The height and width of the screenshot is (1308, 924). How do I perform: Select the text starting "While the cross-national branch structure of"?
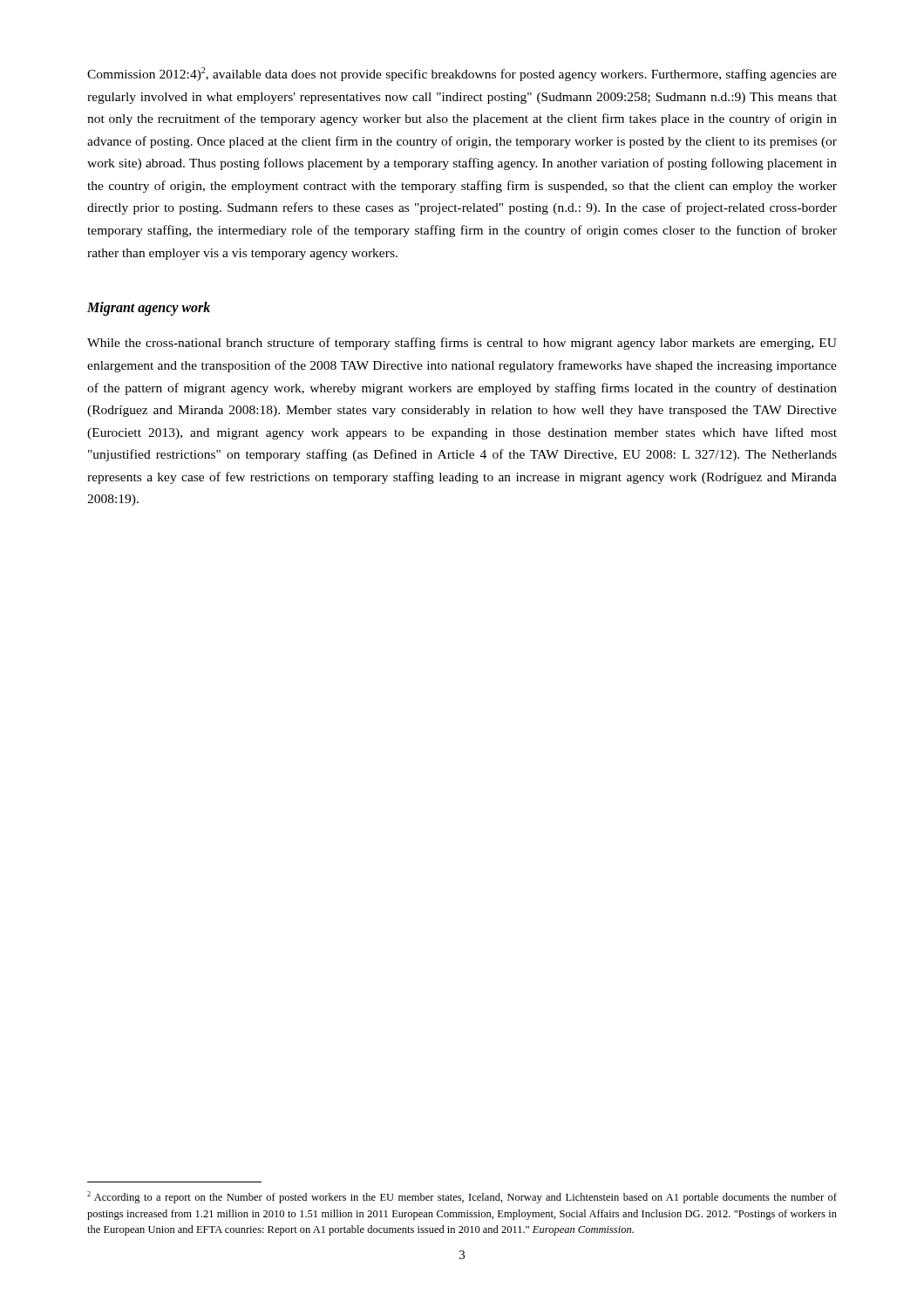pos(462,421)
